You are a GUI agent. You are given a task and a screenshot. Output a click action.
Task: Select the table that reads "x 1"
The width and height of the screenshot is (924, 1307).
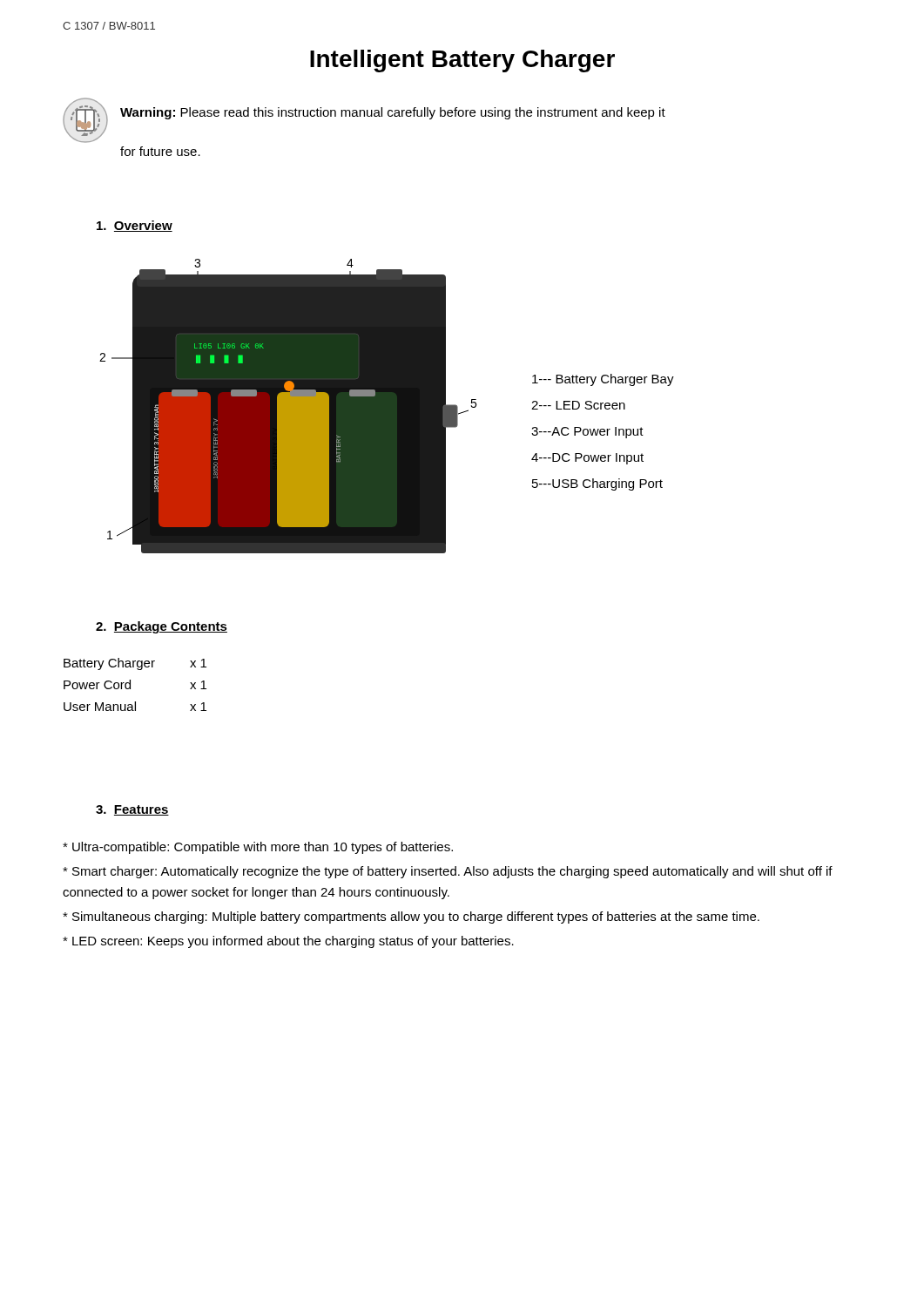tap(152, 684)
